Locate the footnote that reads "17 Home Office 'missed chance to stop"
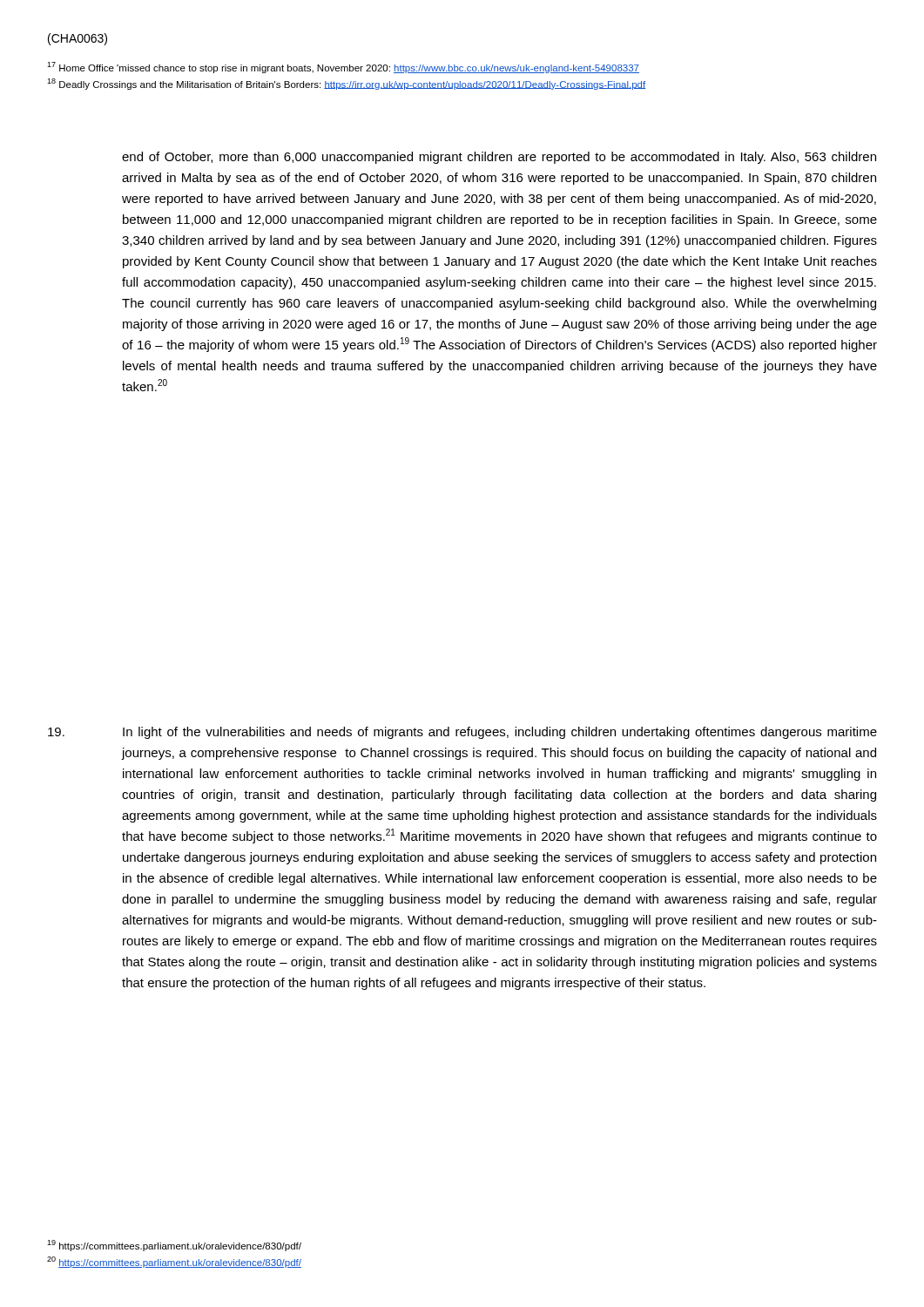Screen dimensions: 1307x924 346,75
